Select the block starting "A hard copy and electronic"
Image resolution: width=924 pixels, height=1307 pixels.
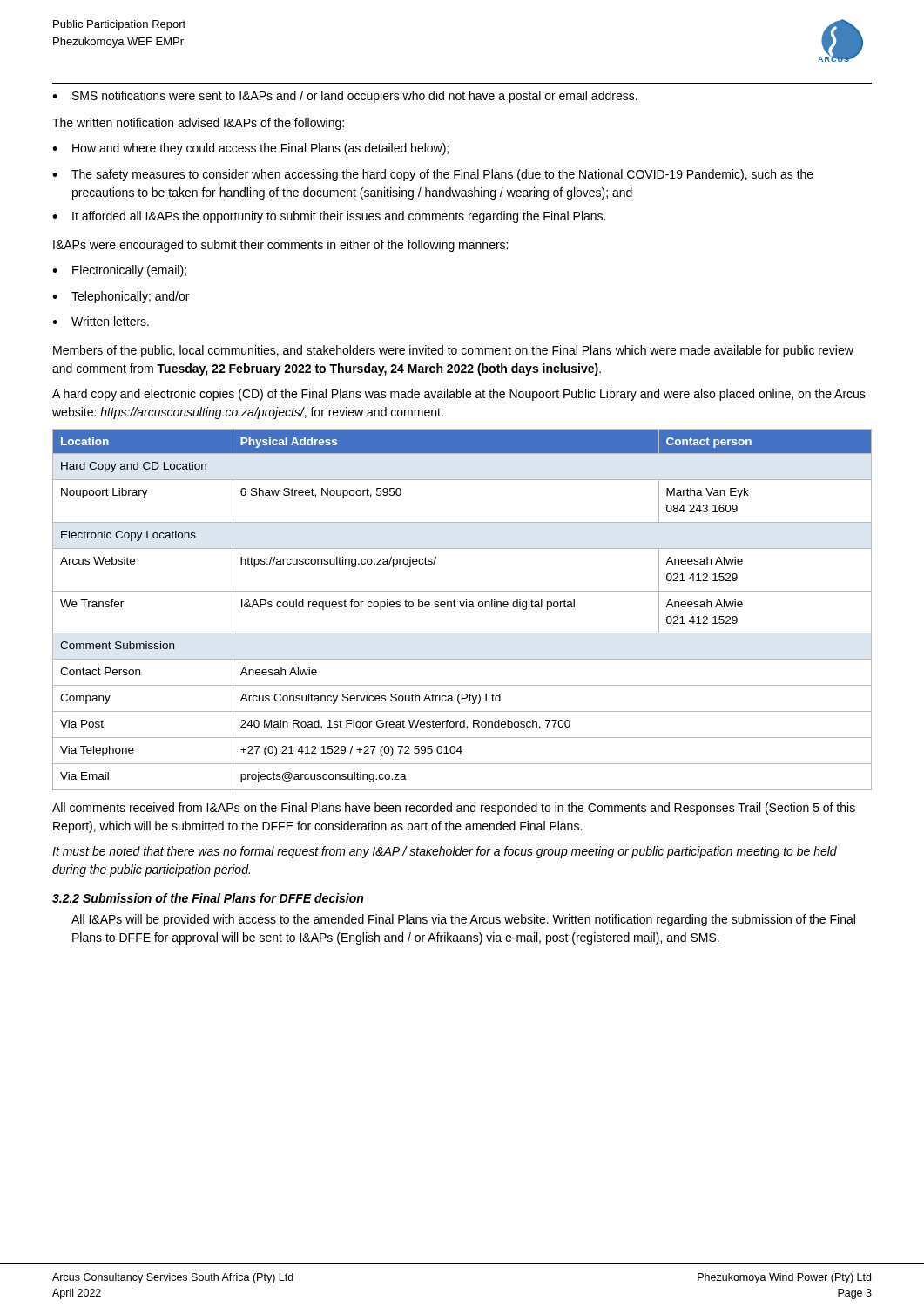[462, 404]
